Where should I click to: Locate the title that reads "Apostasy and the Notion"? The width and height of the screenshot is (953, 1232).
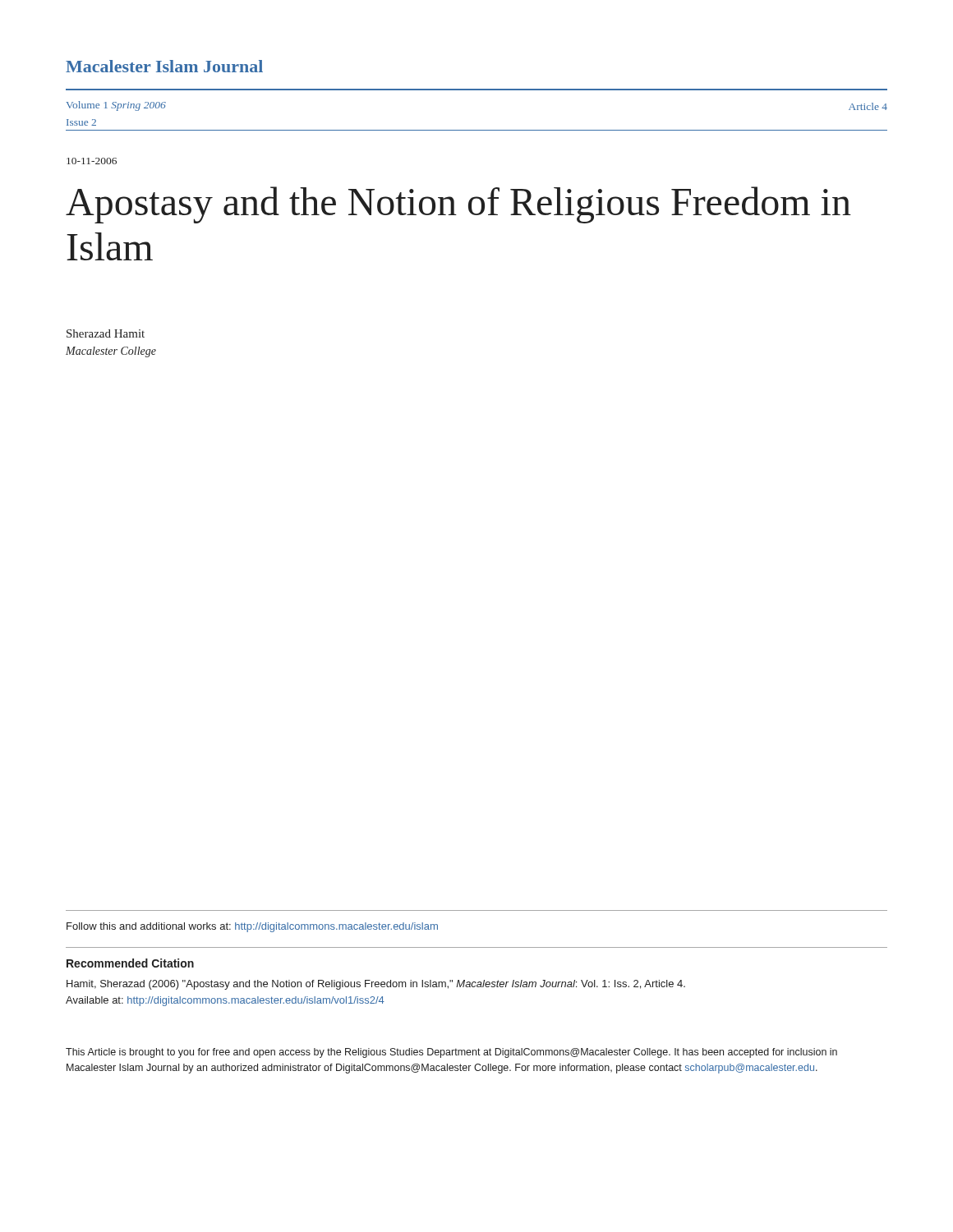pos(458,224)
